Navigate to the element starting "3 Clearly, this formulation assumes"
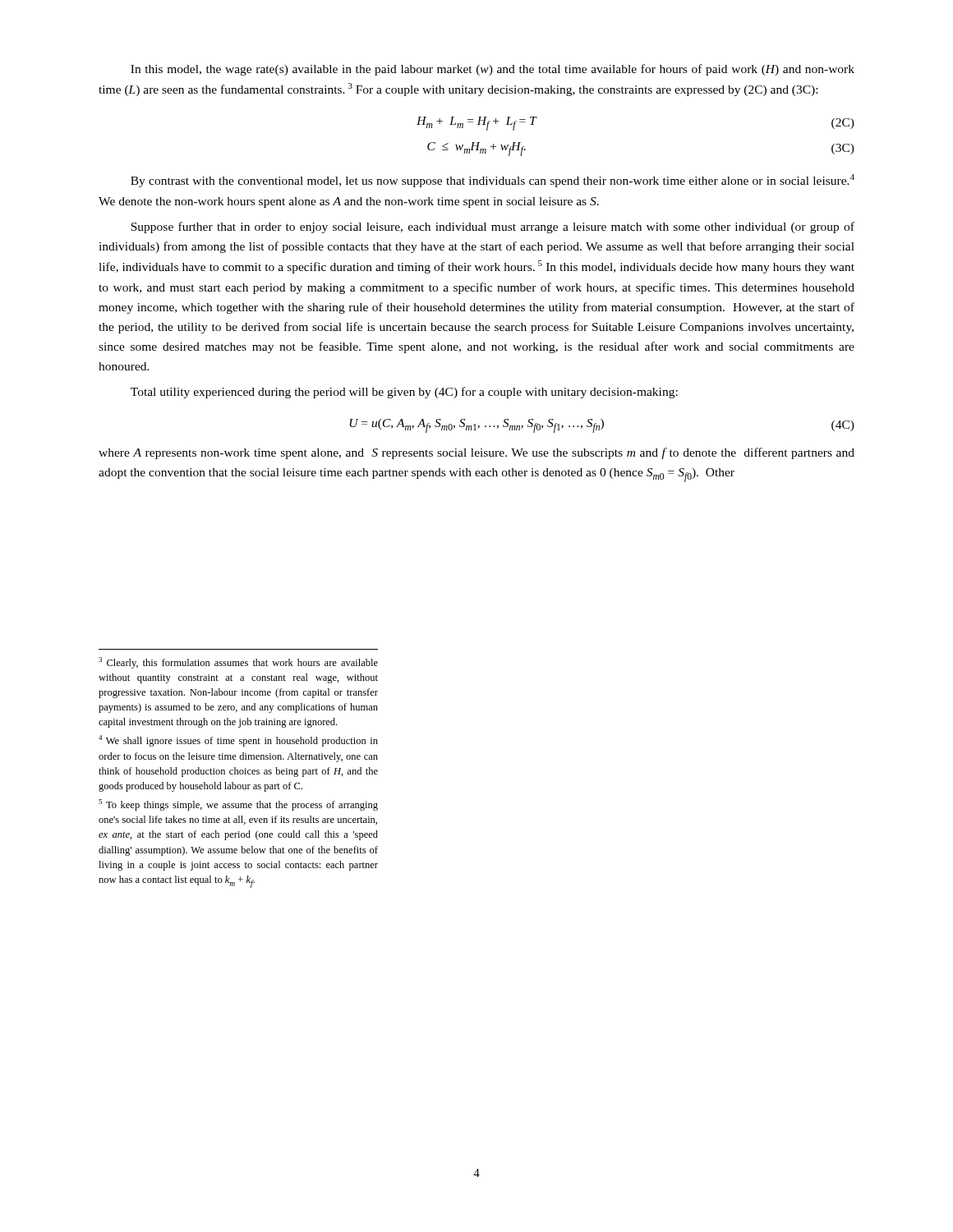This screenshot has width=953, height=1232. pyautogui.click(x=238, y=692)
